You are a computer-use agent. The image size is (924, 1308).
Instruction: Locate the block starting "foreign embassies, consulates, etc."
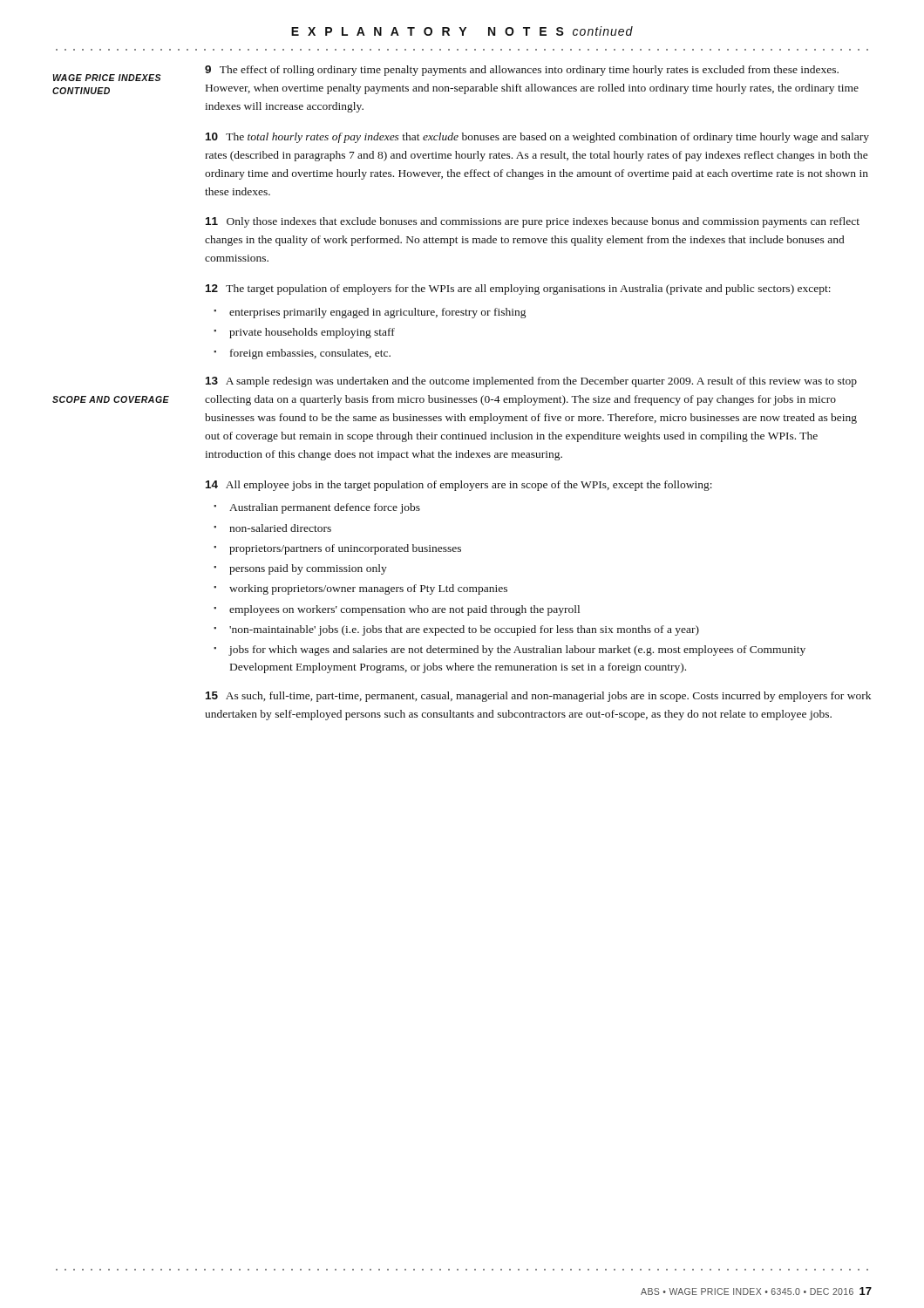pos(310,352)
